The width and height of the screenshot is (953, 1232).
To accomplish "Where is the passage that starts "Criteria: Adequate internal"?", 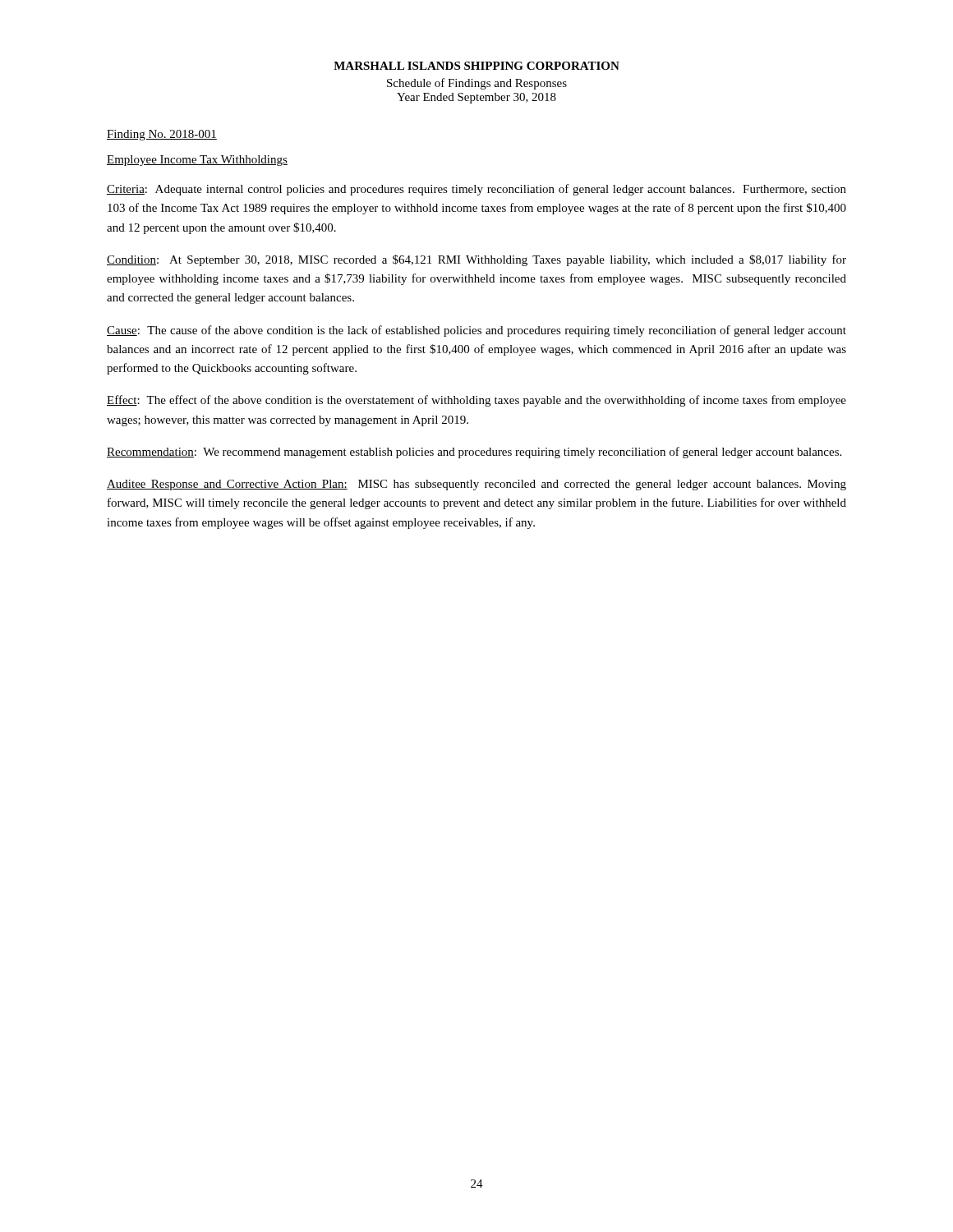I will tap(476, 208).
